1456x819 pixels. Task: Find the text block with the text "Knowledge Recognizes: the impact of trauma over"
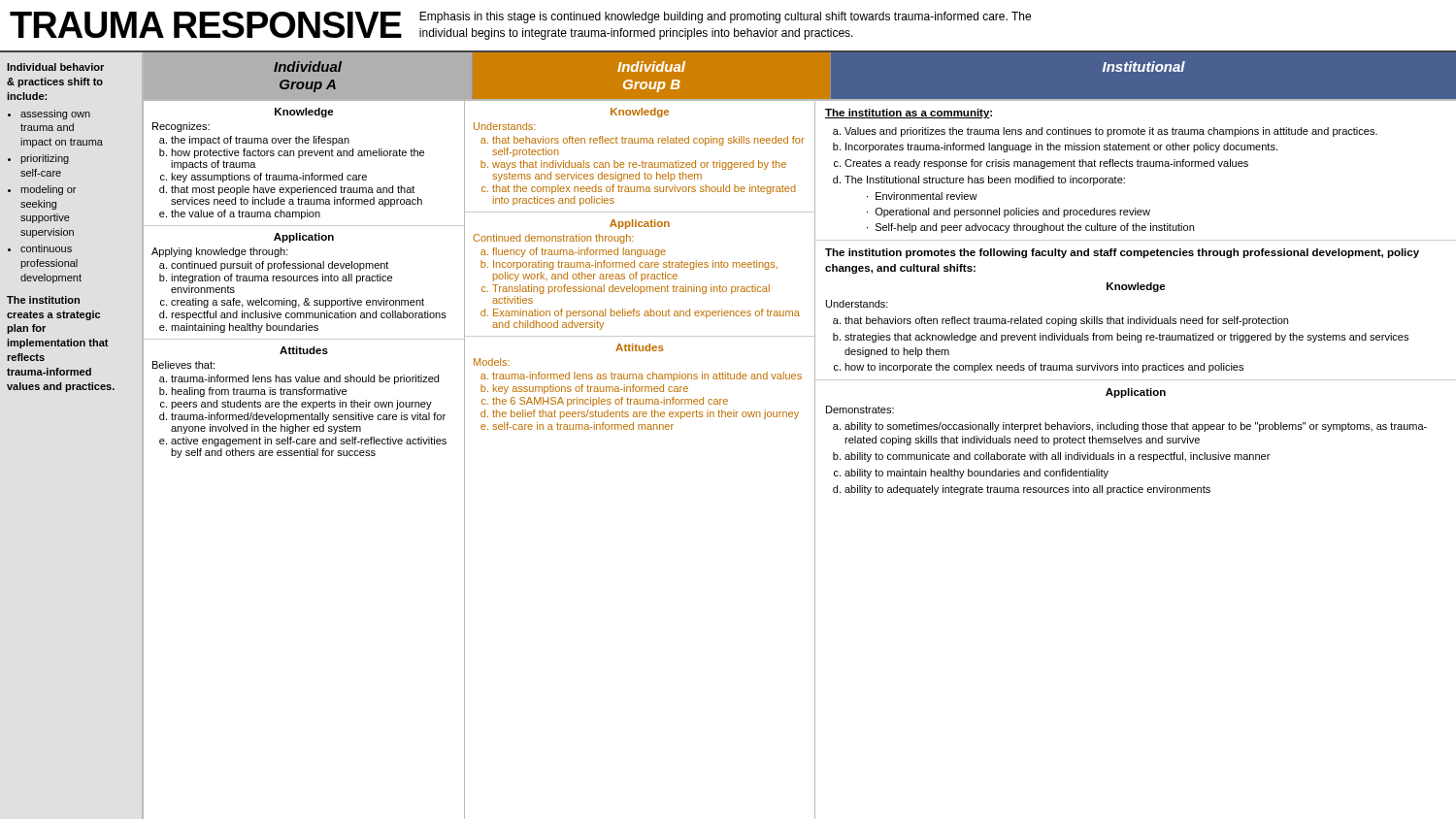[x=304, y=163]
